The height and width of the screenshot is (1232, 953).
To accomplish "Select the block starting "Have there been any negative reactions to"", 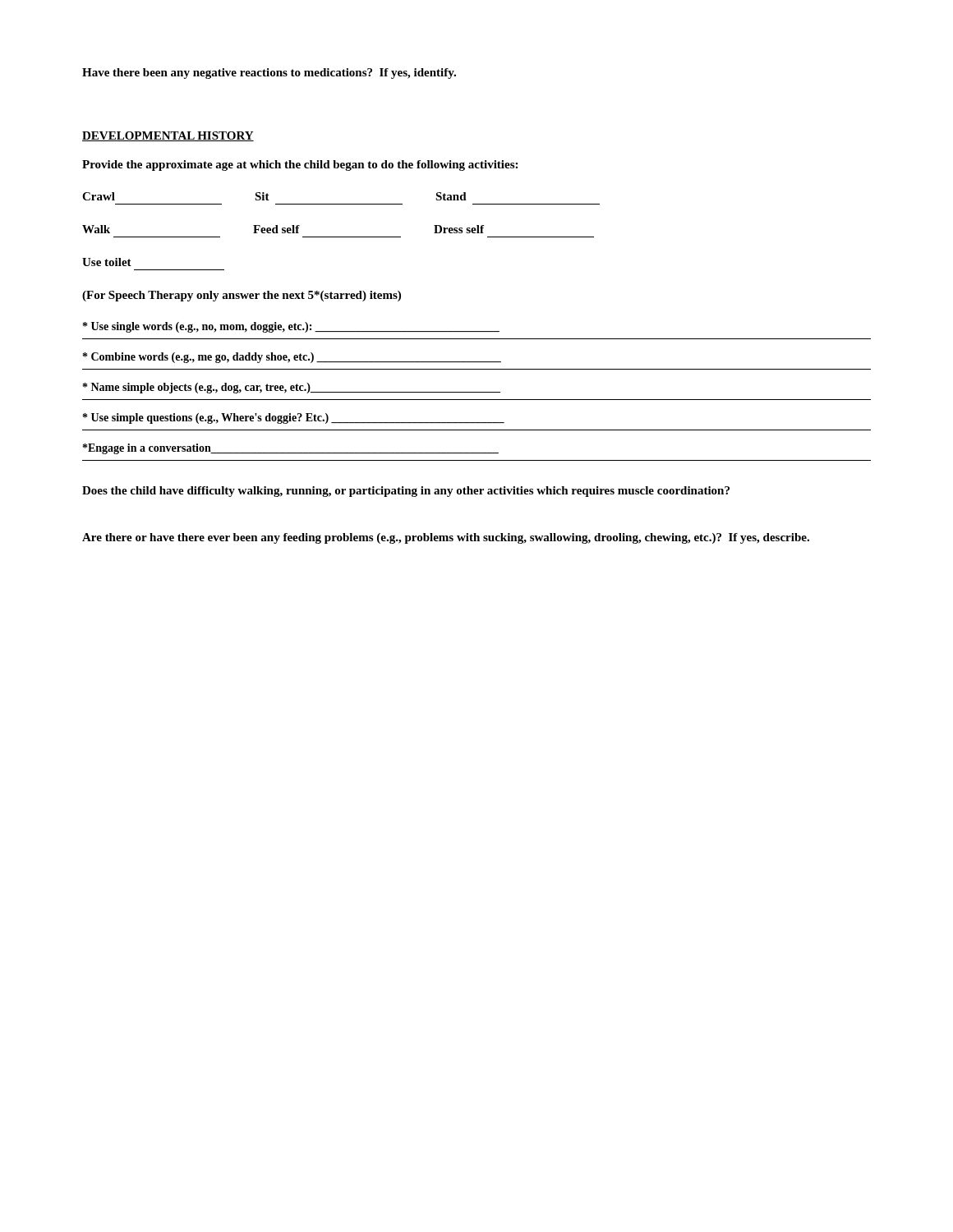I will pos(269,72).
